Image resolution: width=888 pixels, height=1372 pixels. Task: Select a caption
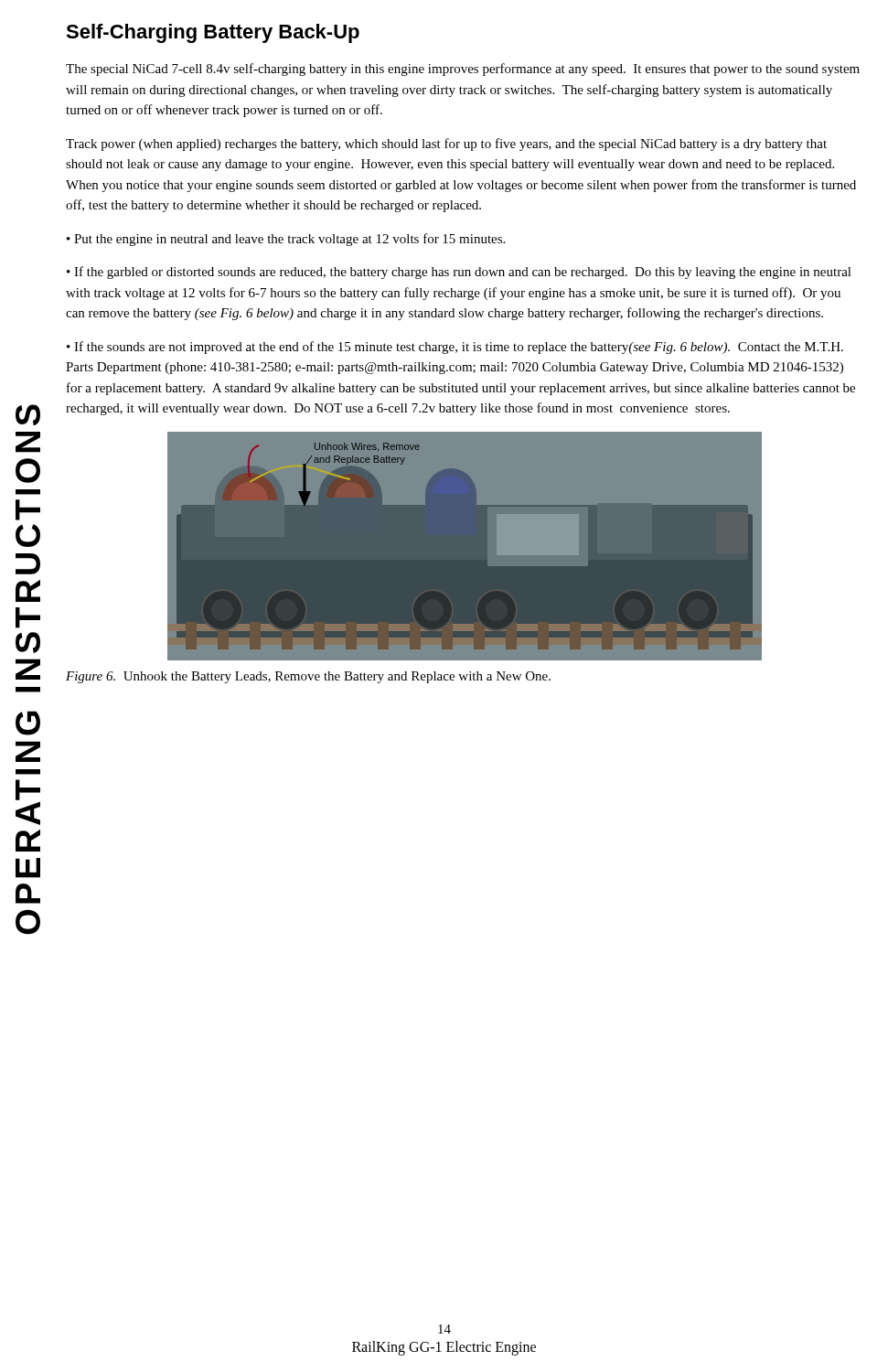point(309,676)
